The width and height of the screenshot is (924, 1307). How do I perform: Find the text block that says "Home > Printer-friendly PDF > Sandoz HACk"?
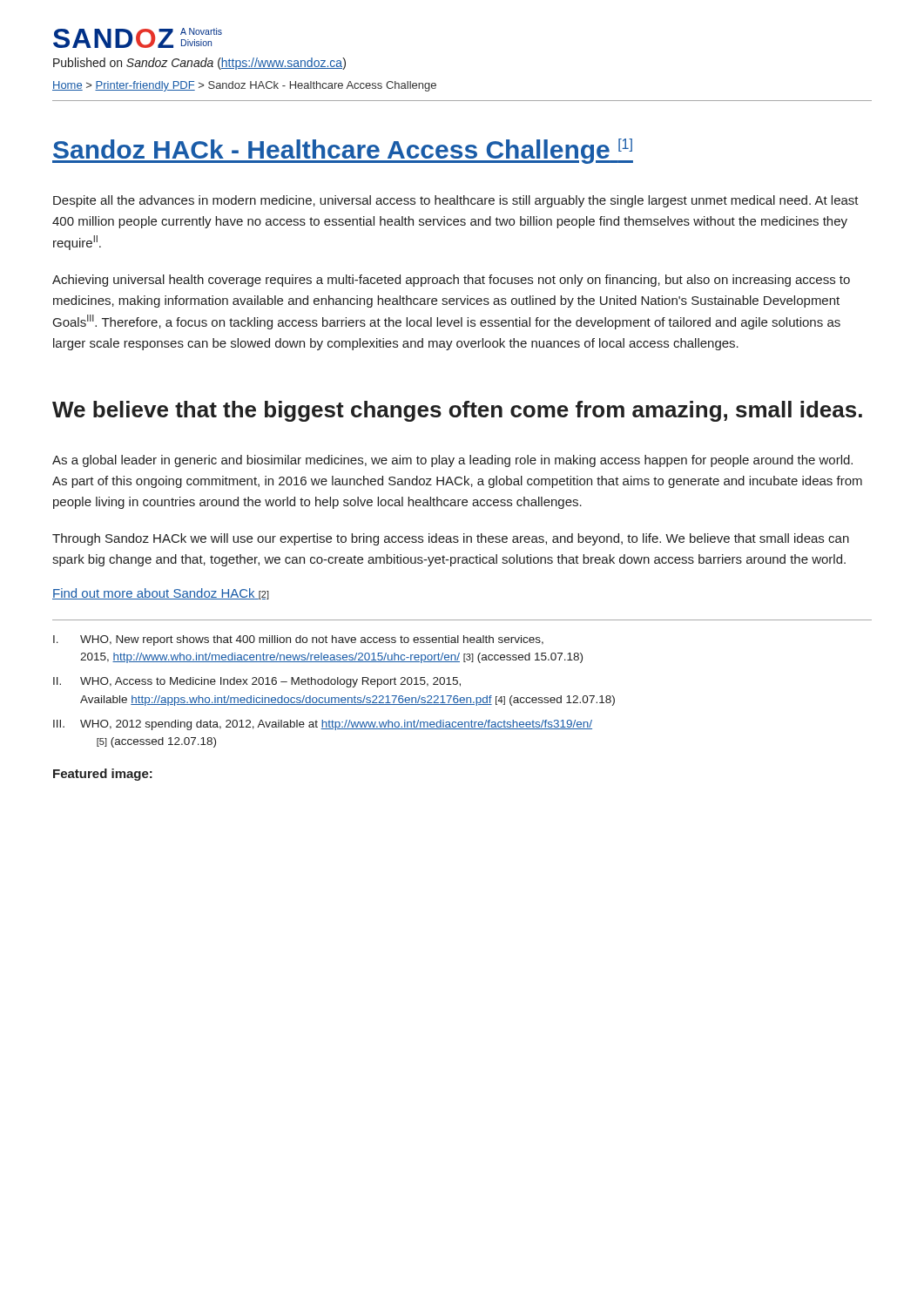(x=245, y=85)
